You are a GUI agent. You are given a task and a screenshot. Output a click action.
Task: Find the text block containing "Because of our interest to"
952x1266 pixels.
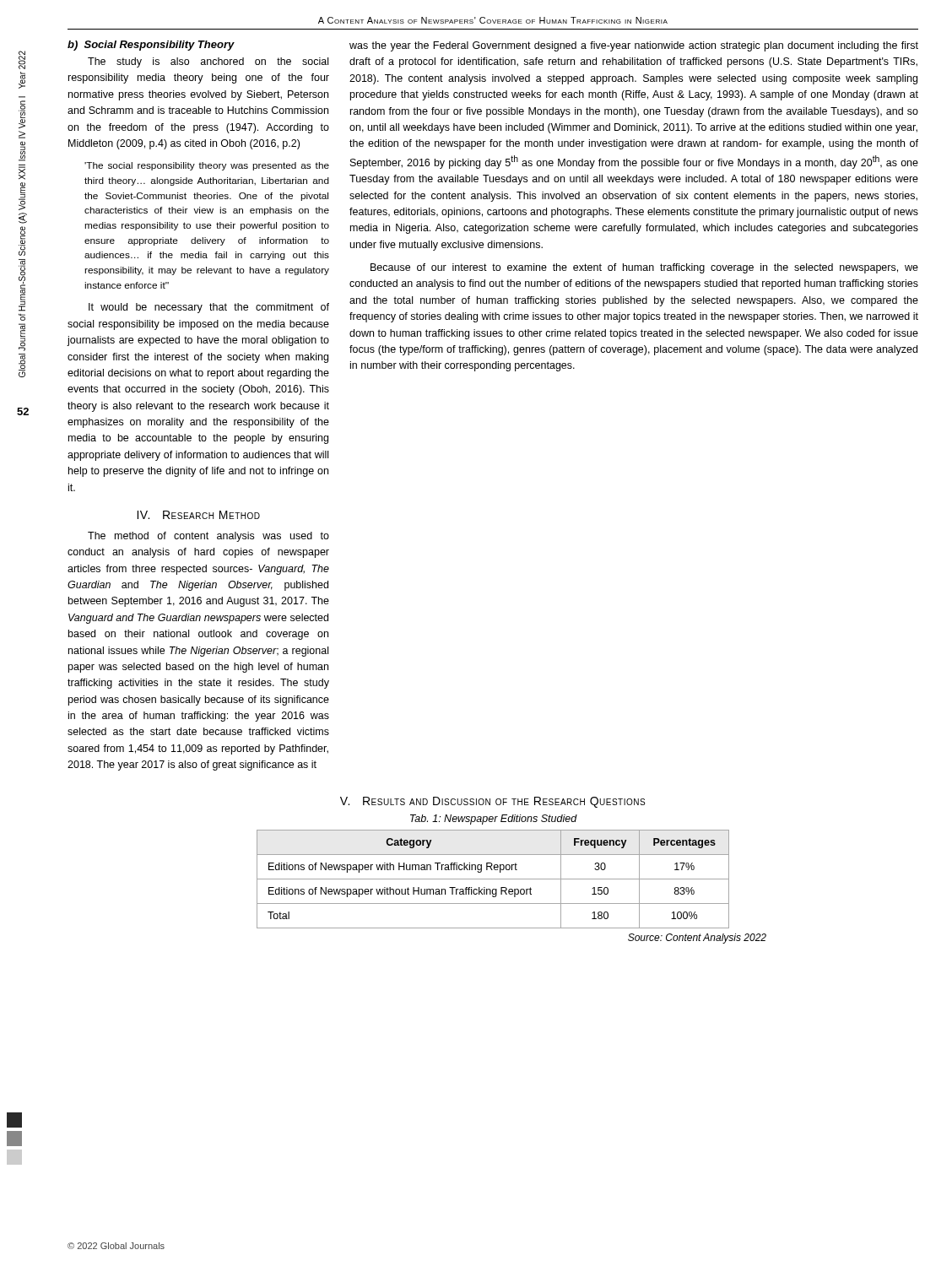click(x=634, y=317)
